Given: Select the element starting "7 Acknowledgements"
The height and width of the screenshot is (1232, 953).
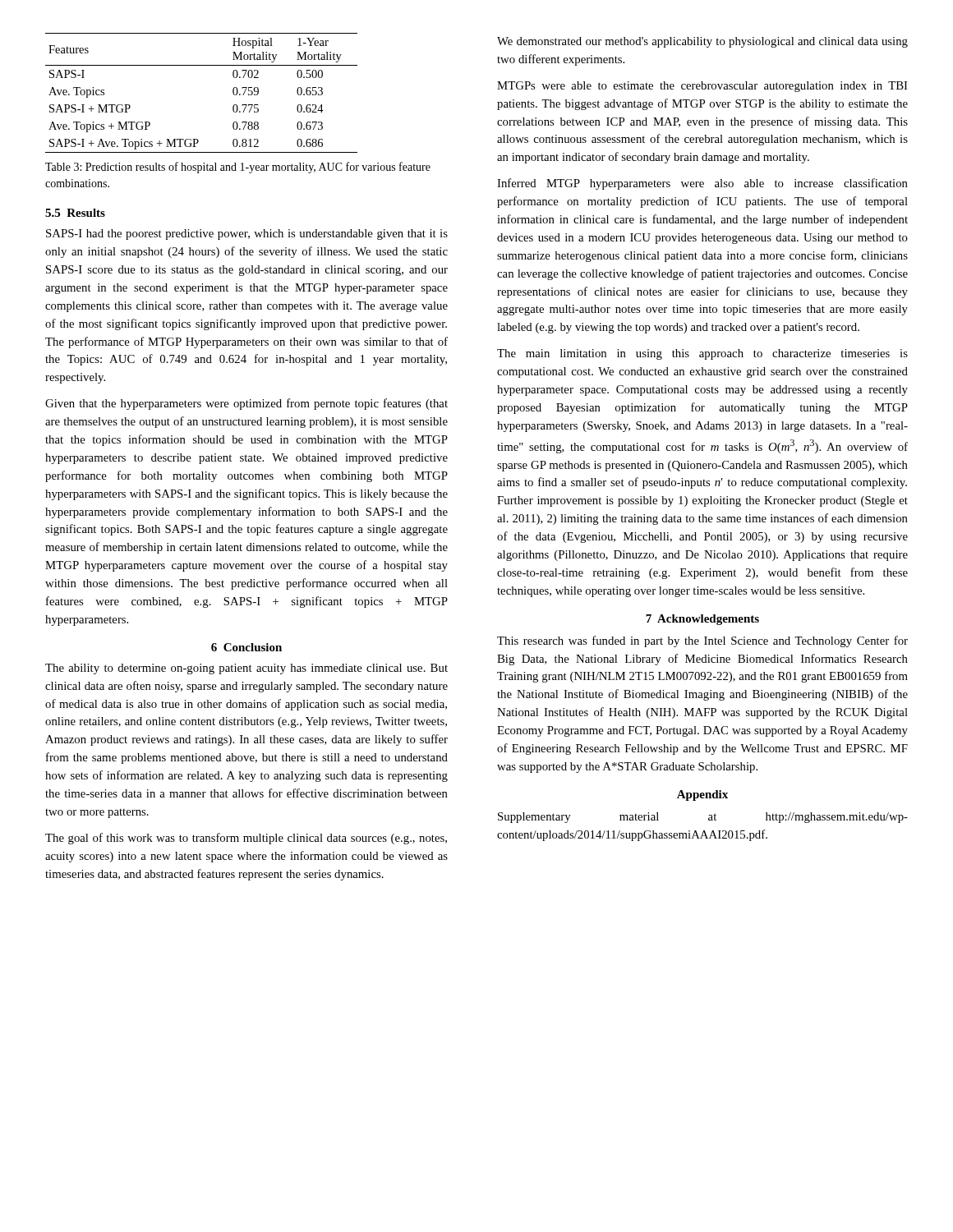Looking at the screenshot, I should (702, 618).
